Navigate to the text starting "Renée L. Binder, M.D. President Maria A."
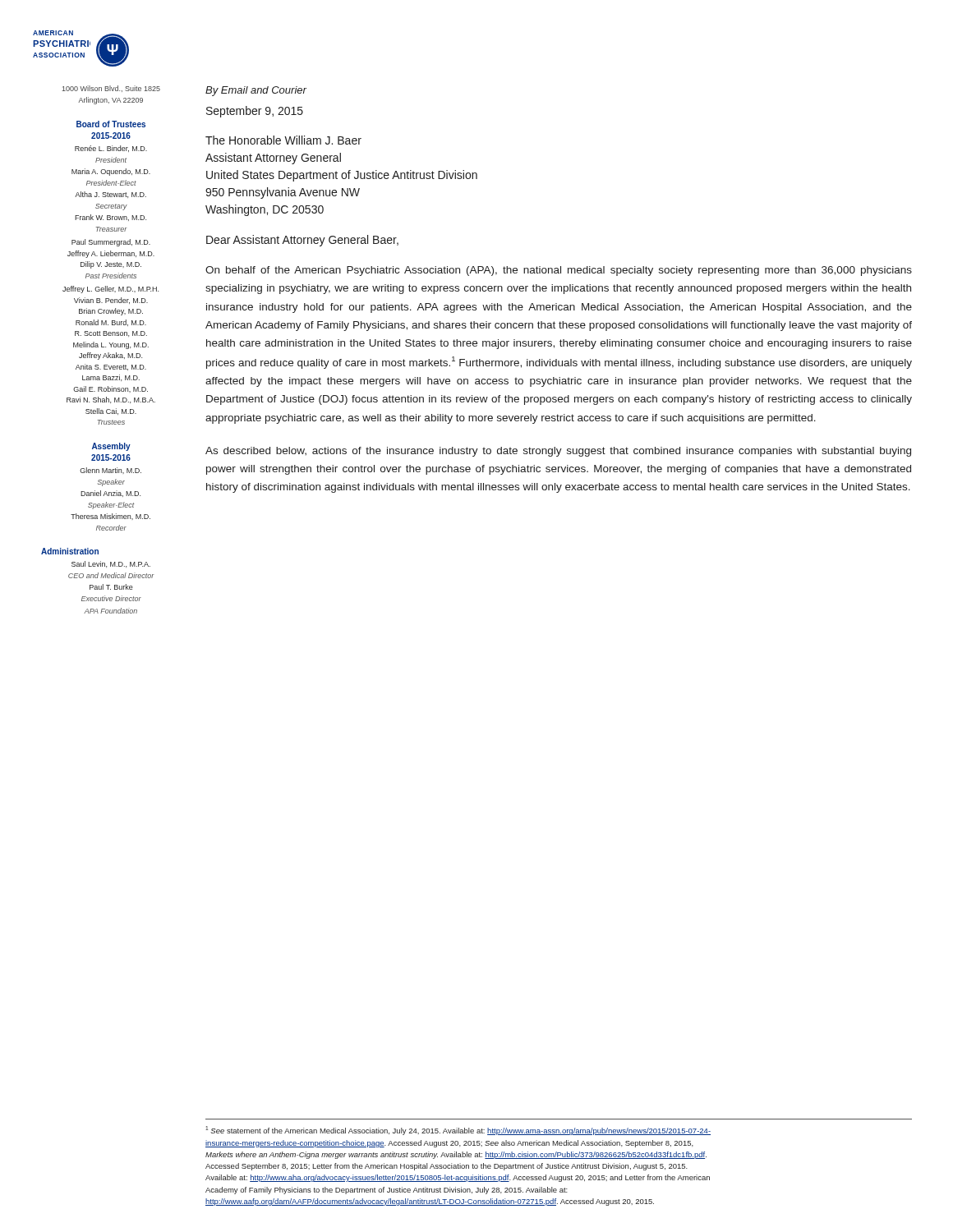This screenshot has height=1232, width=953. point(111,286)
